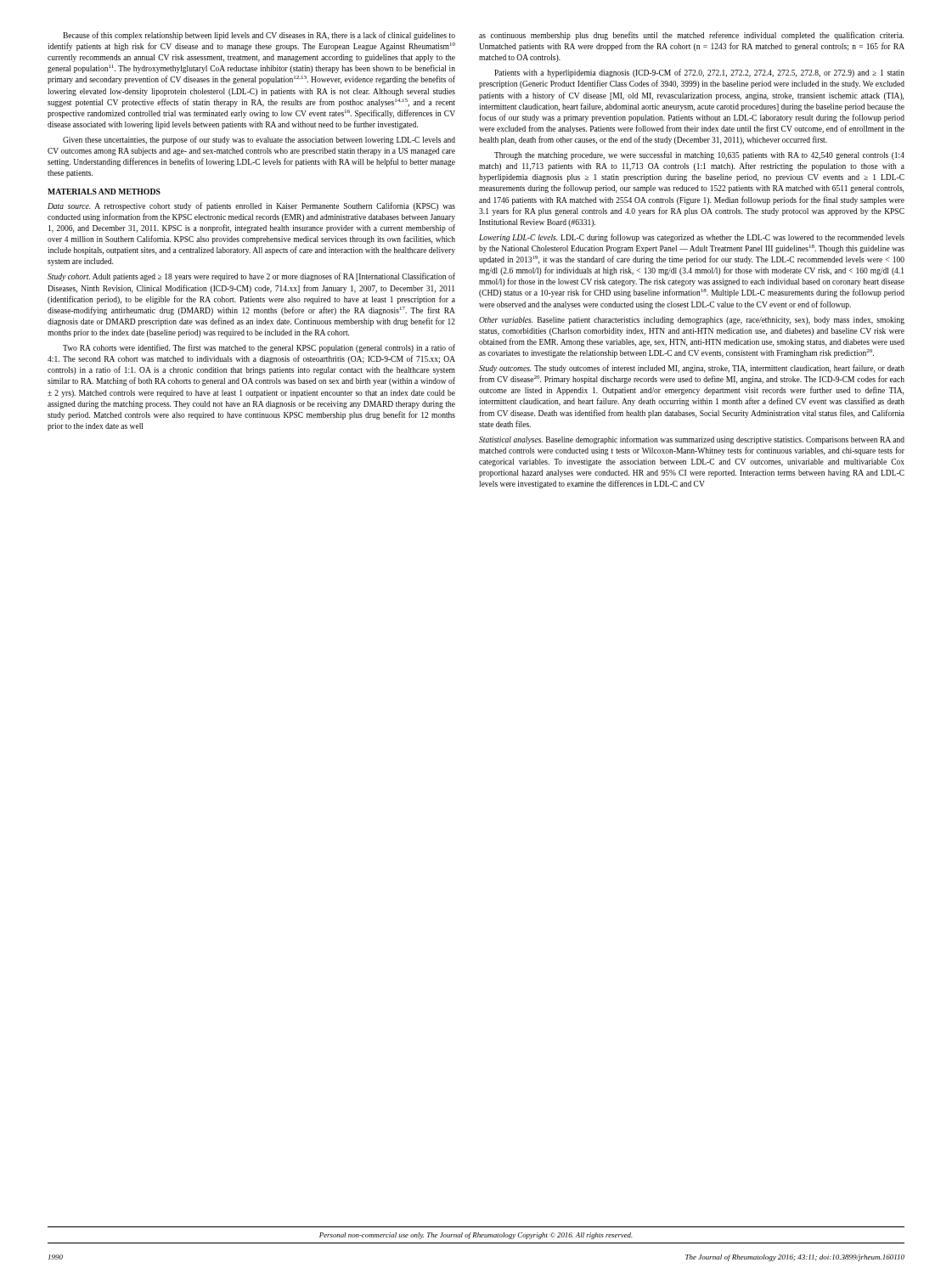Locate the text block that reads "Because of this complex relationship"
The width and height of the screenshot is (952, 1274).
click(251, 81)
